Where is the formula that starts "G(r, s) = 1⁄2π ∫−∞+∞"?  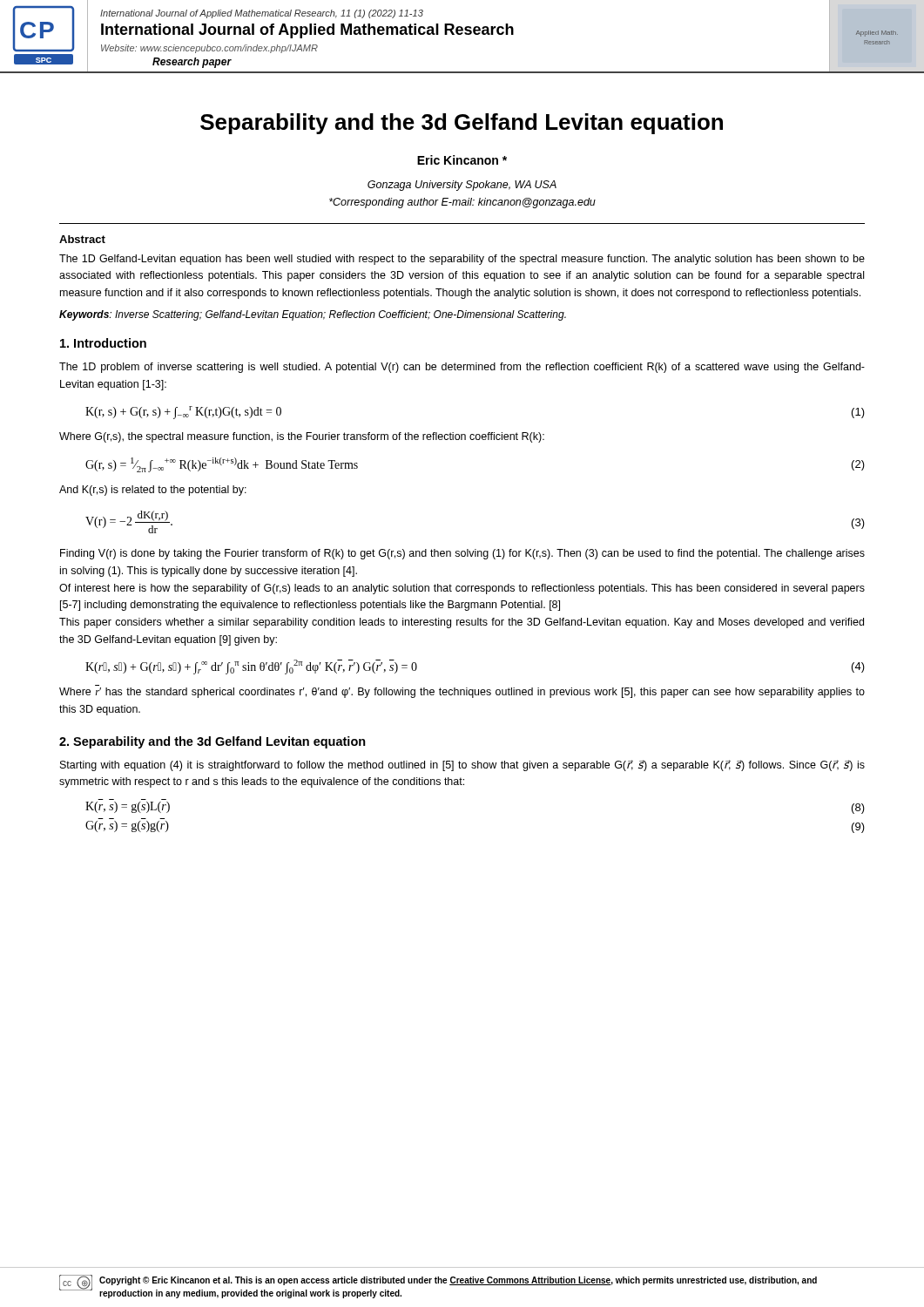(223, 463)
